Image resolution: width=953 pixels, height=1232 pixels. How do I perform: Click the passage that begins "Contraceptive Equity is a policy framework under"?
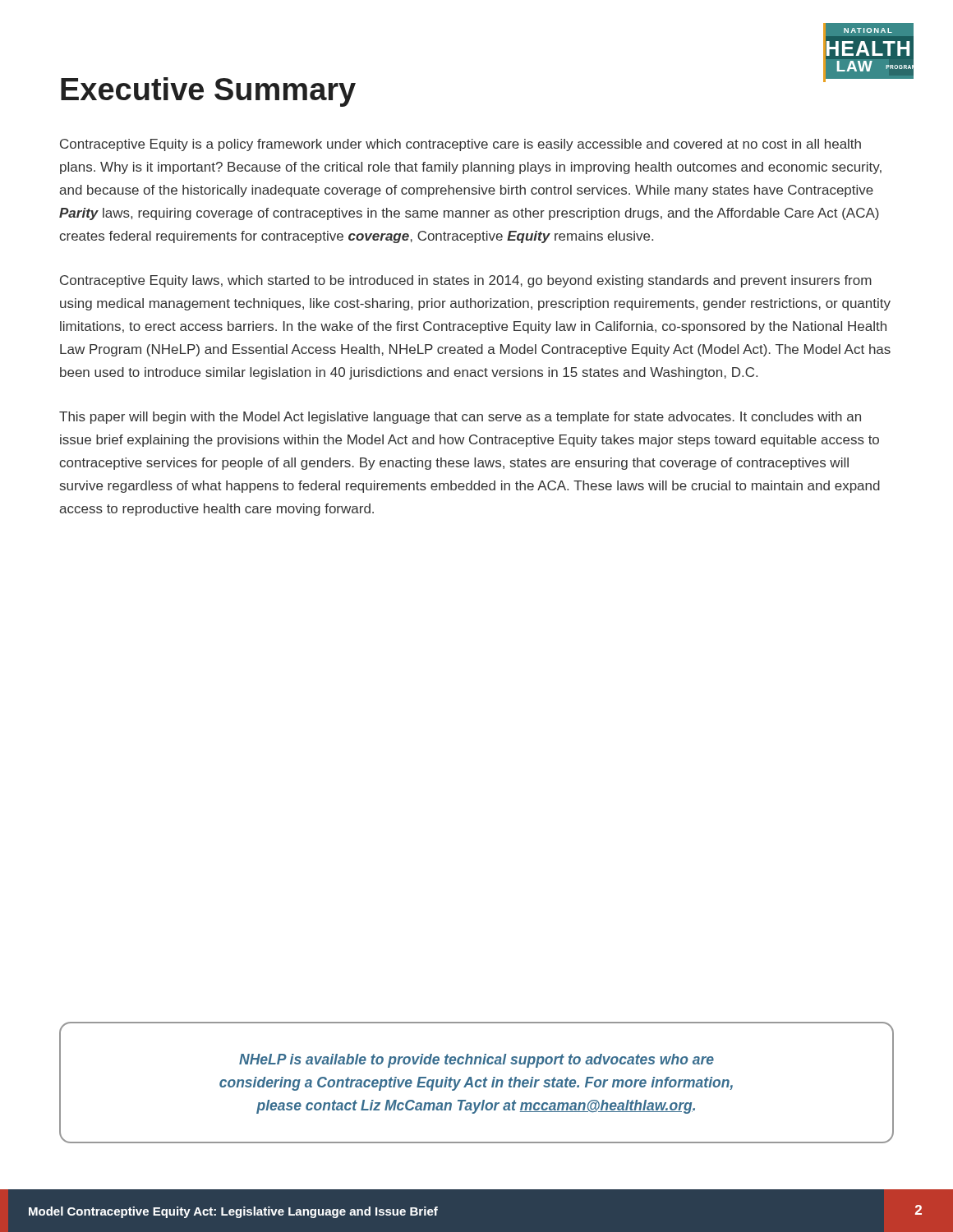click(471, 190)
